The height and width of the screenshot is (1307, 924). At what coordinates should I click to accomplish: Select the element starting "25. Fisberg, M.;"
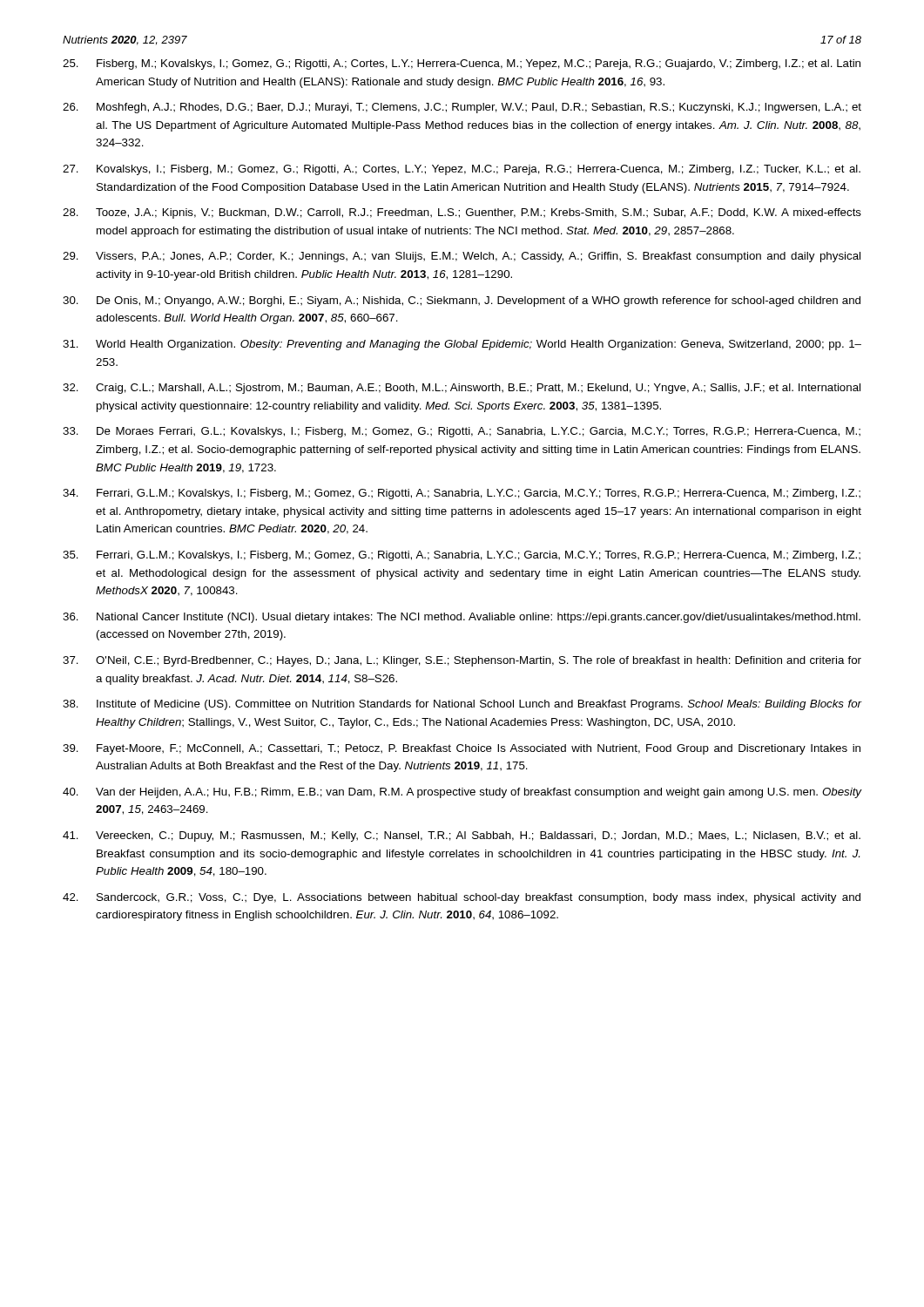[462, 73]
